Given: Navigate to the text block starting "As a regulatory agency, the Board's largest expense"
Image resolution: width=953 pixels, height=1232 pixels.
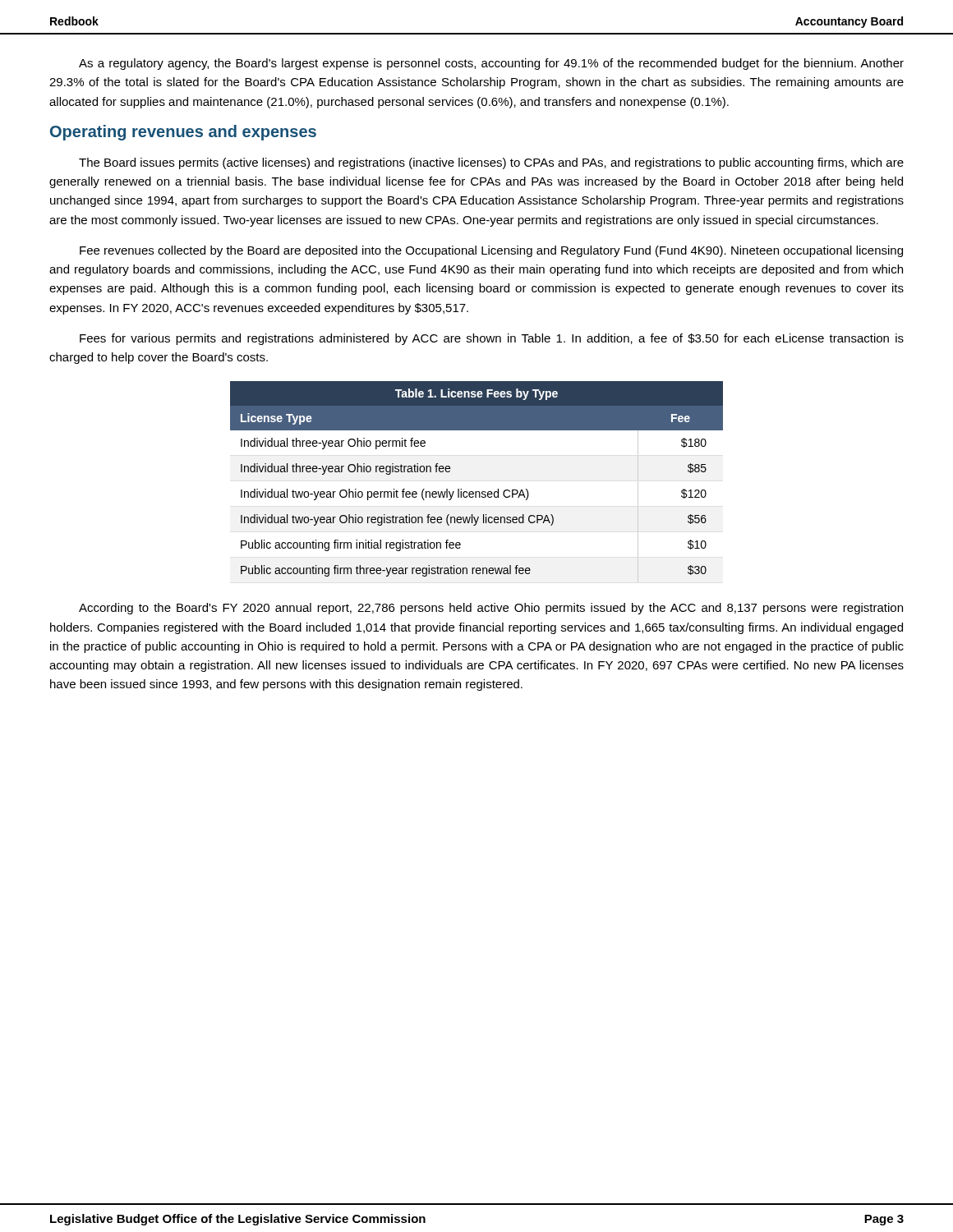Looking at the screenshot, I should (476, 82).
